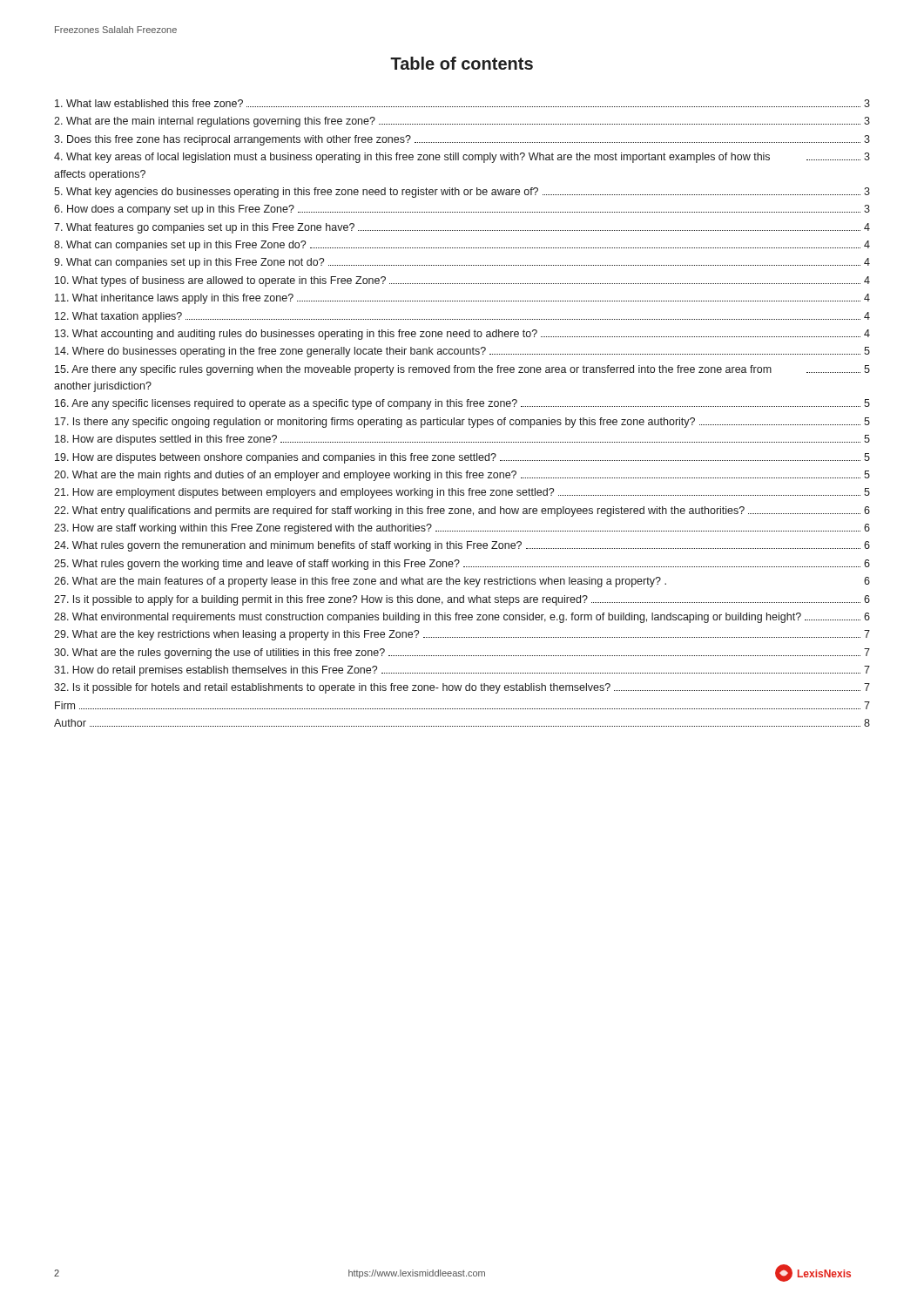Click on the region starting "18. How are disputes"
This screenshot has width=924, height=1307.
click(x=462, y=440)
